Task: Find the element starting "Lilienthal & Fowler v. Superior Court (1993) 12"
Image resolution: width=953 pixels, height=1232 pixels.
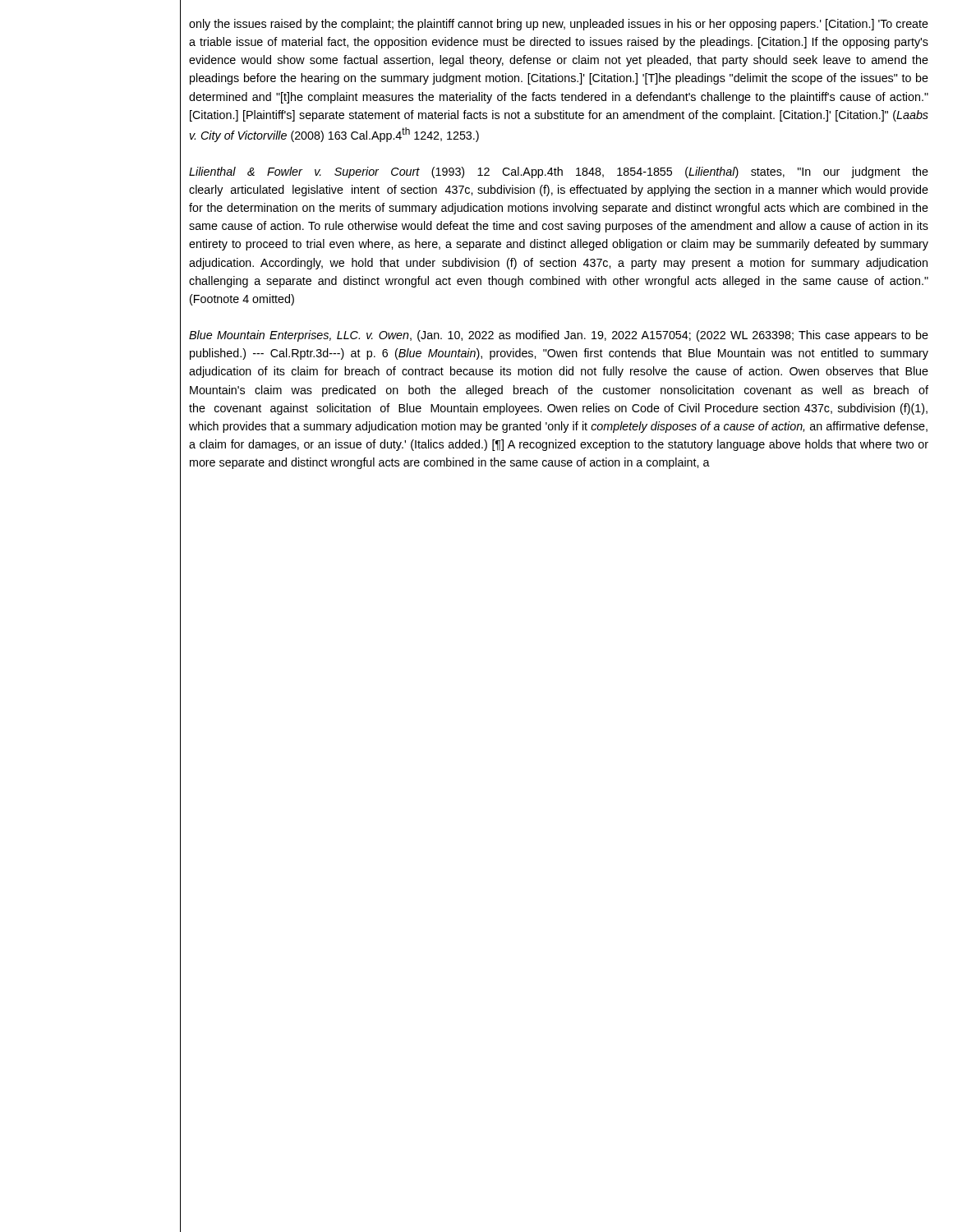Action: 559,235
